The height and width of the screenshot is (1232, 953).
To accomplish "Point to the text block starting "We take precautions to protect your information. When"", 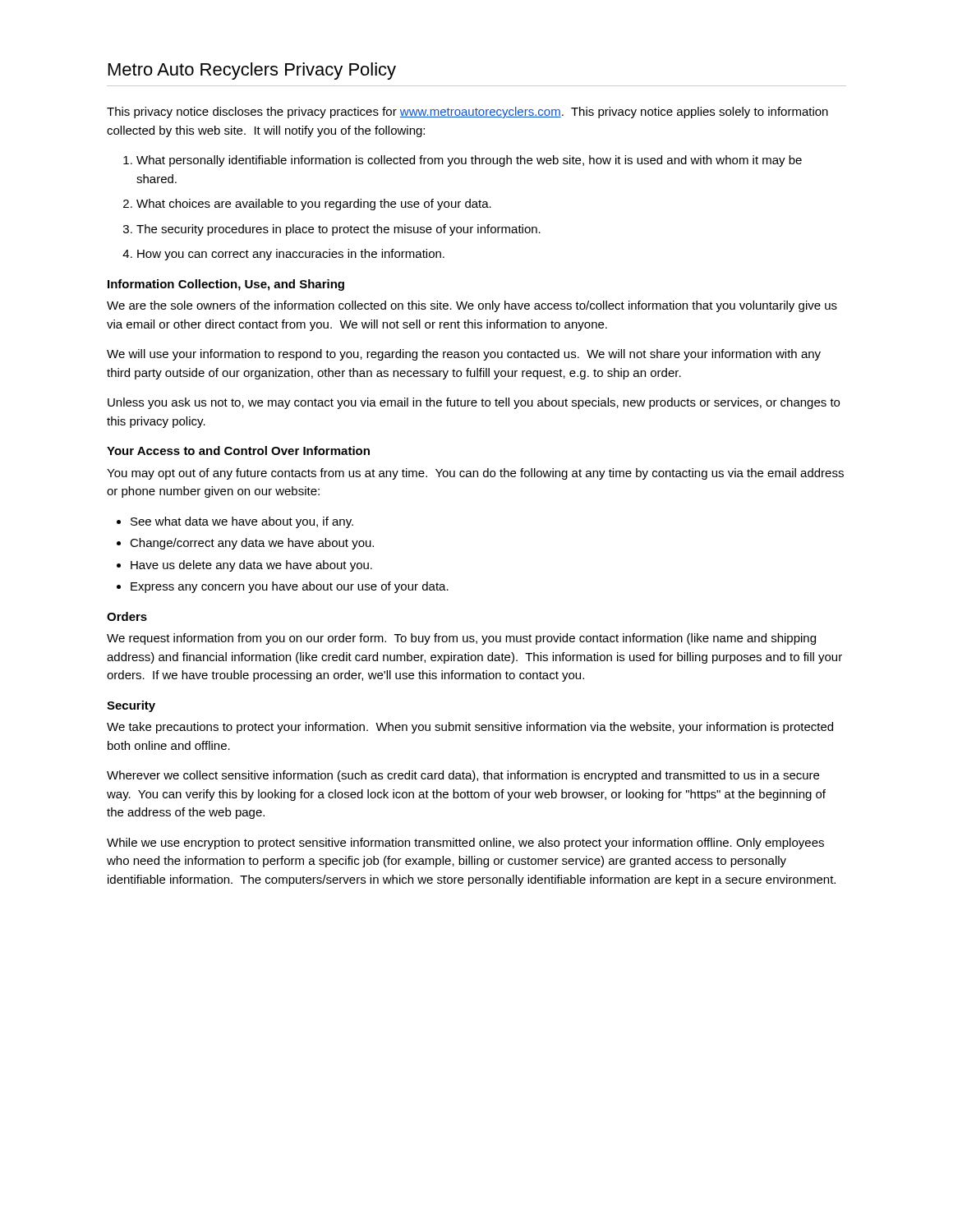I will [476, 736].
